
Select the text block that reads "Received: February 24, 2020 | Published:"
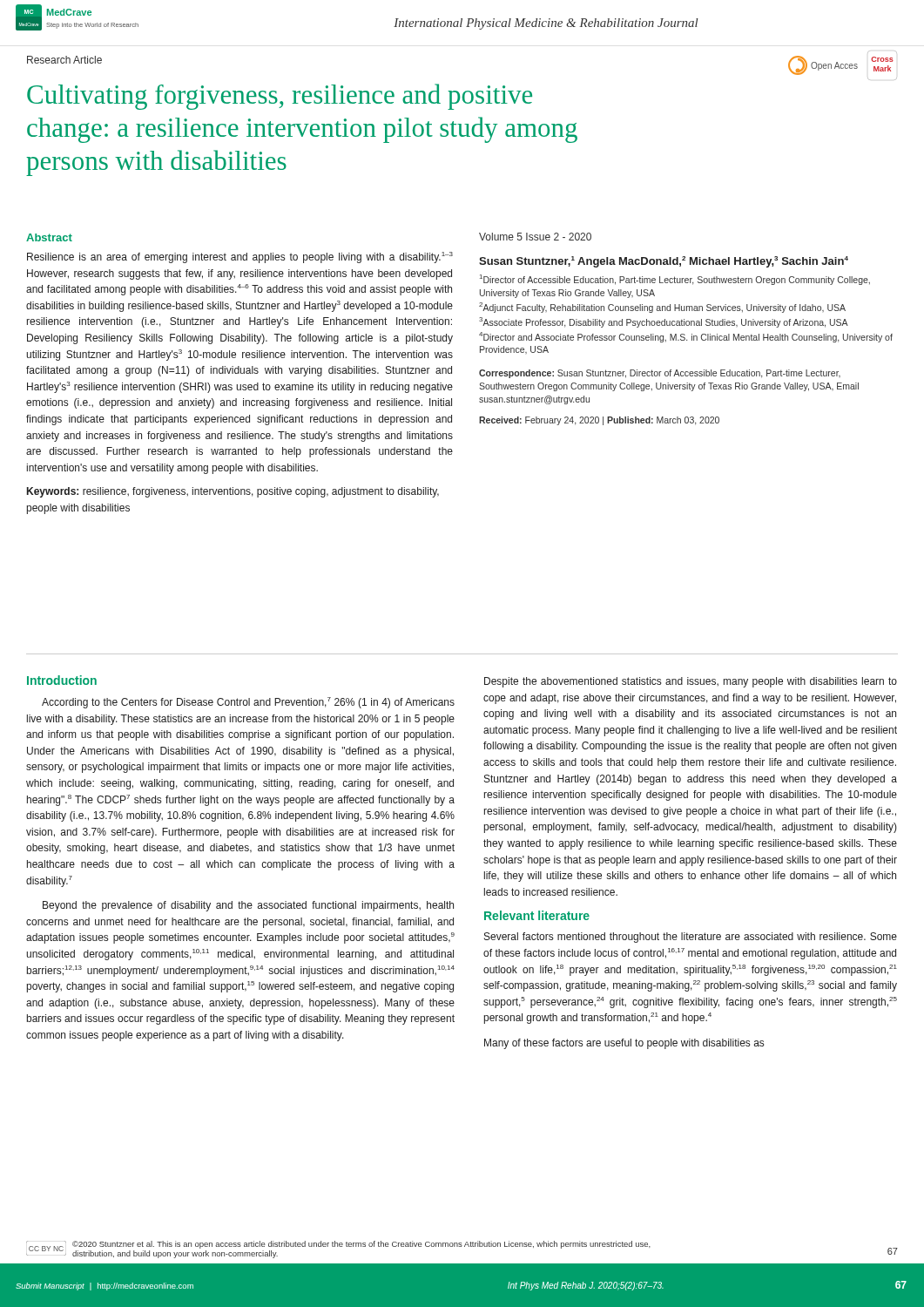(x=599, y=420)
